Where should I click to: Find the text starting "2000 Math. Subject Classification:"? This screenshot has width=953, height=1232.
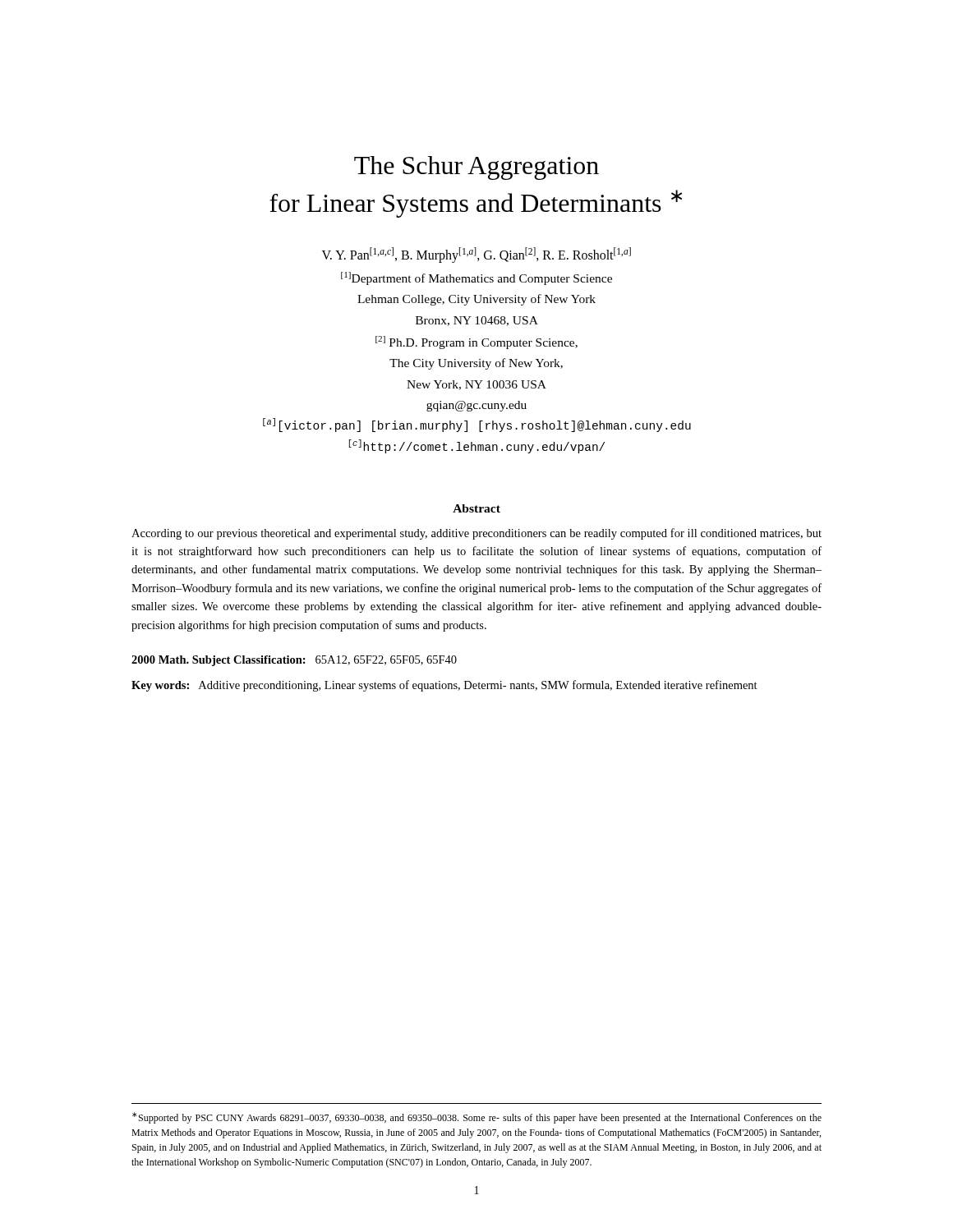(x=294, y=660)
